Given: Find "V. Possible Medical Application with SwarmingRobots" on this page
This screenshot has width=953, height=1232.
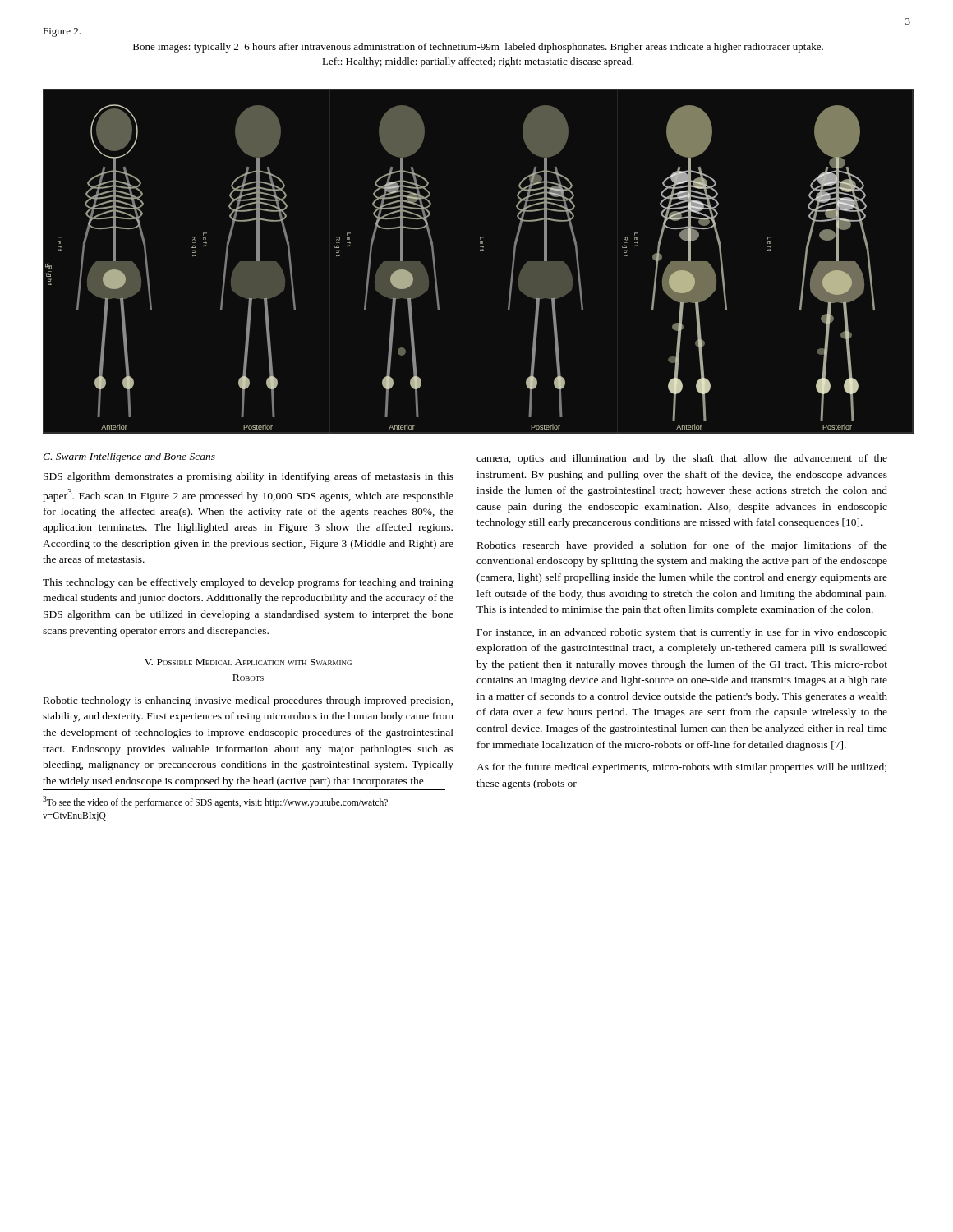Looking at the screenshot, I should click(248, 669).
